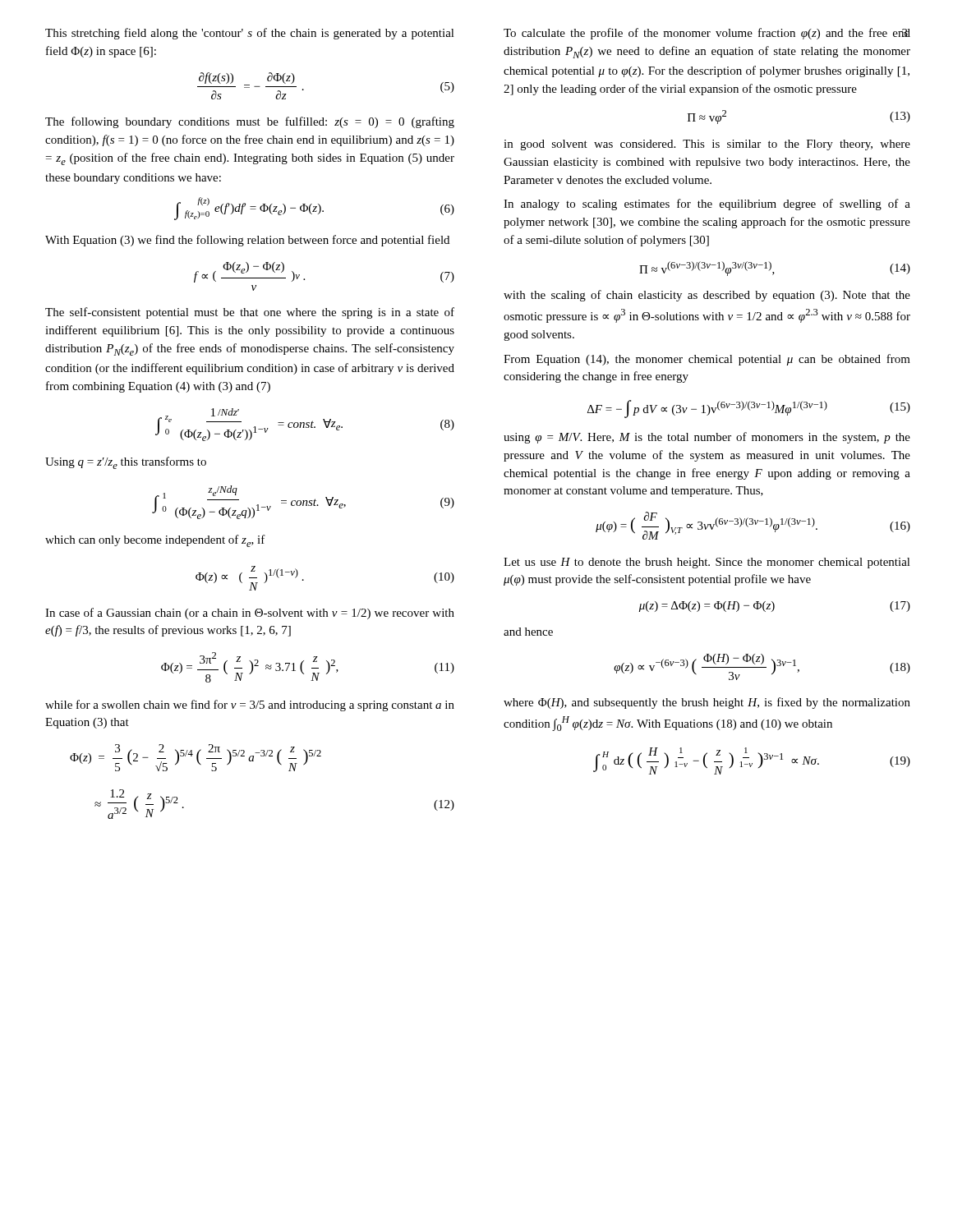Point to the passage starting "In analogy to scaling estimates"
This screenshot has width=953, height=1232.
pyautogui.click(x=707, y=223)
